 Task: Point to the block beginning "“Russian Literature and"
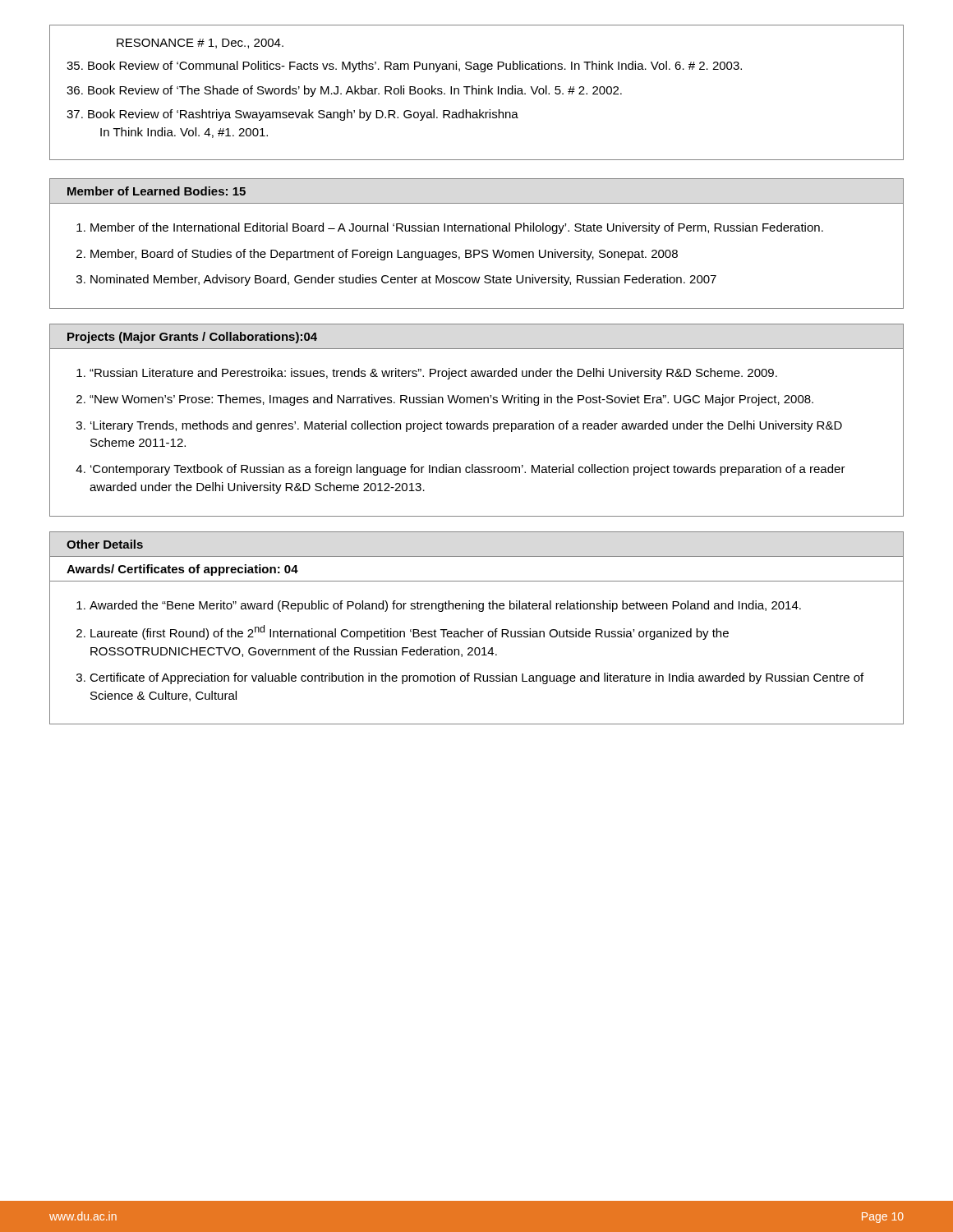tap(434, 372)
